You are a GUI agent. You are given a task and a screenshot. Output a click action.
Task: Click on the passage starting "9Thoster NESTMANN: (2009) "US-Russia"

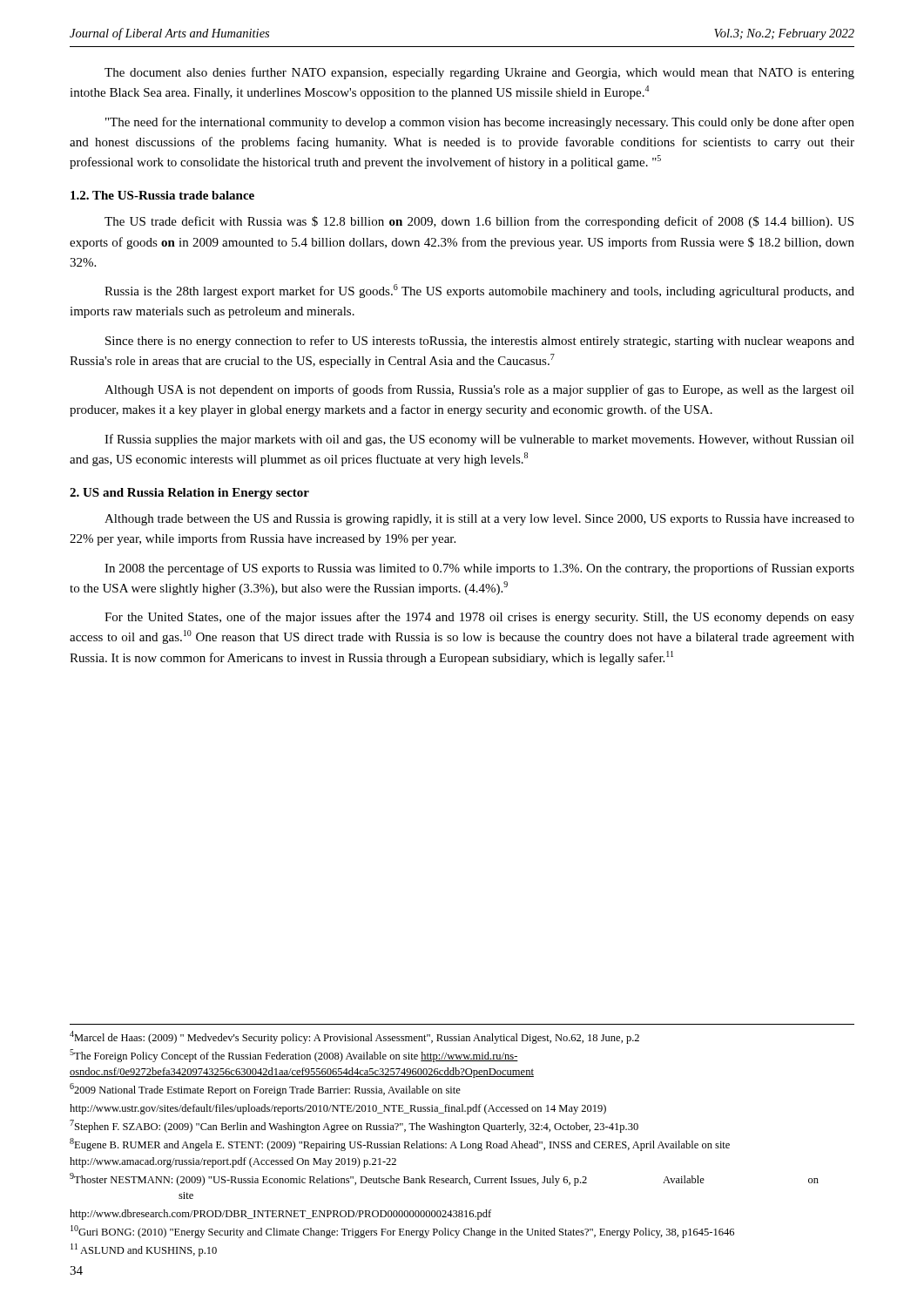click(x=444, y=1186)
